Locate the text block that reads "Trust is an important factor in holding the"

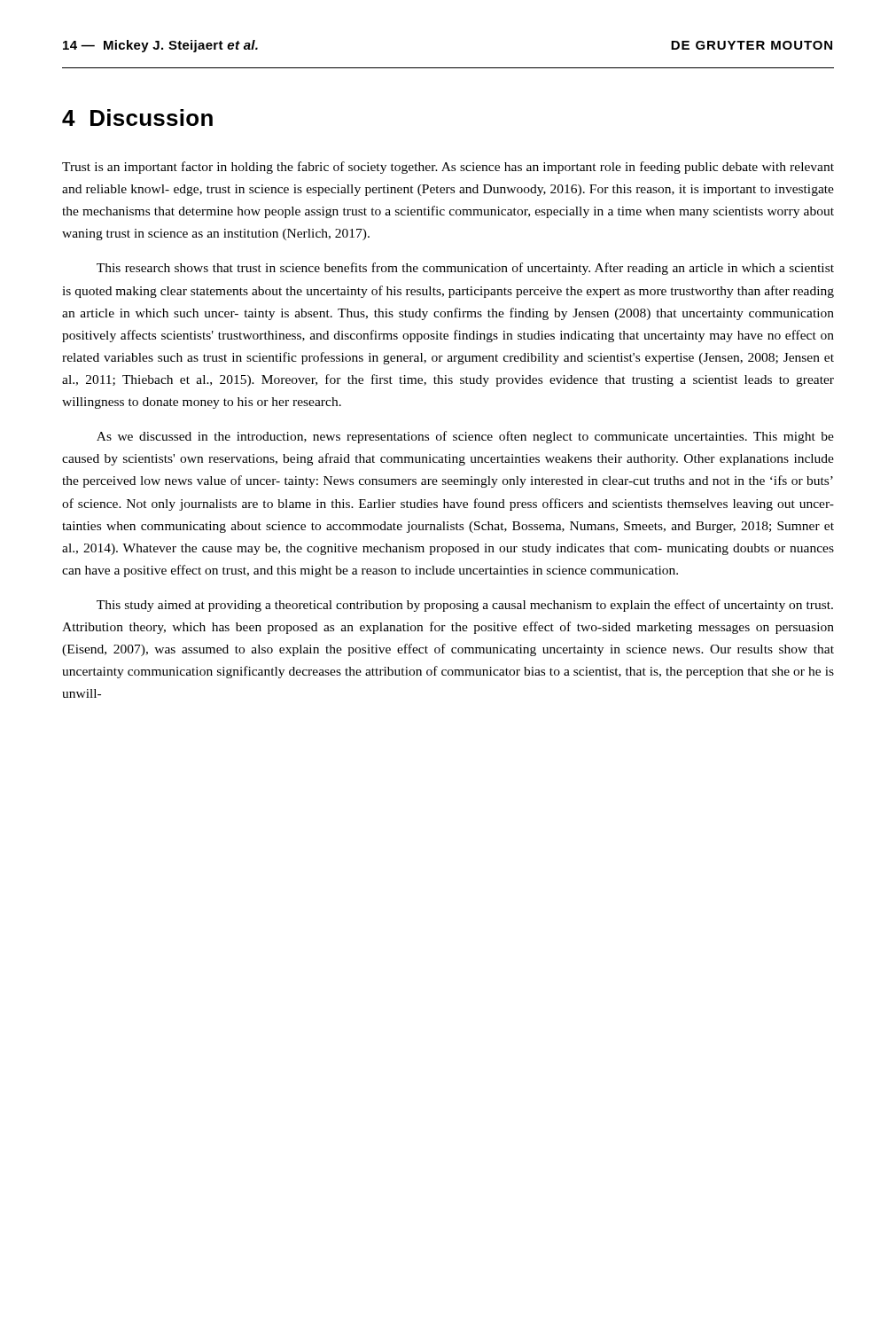point(448,200)
